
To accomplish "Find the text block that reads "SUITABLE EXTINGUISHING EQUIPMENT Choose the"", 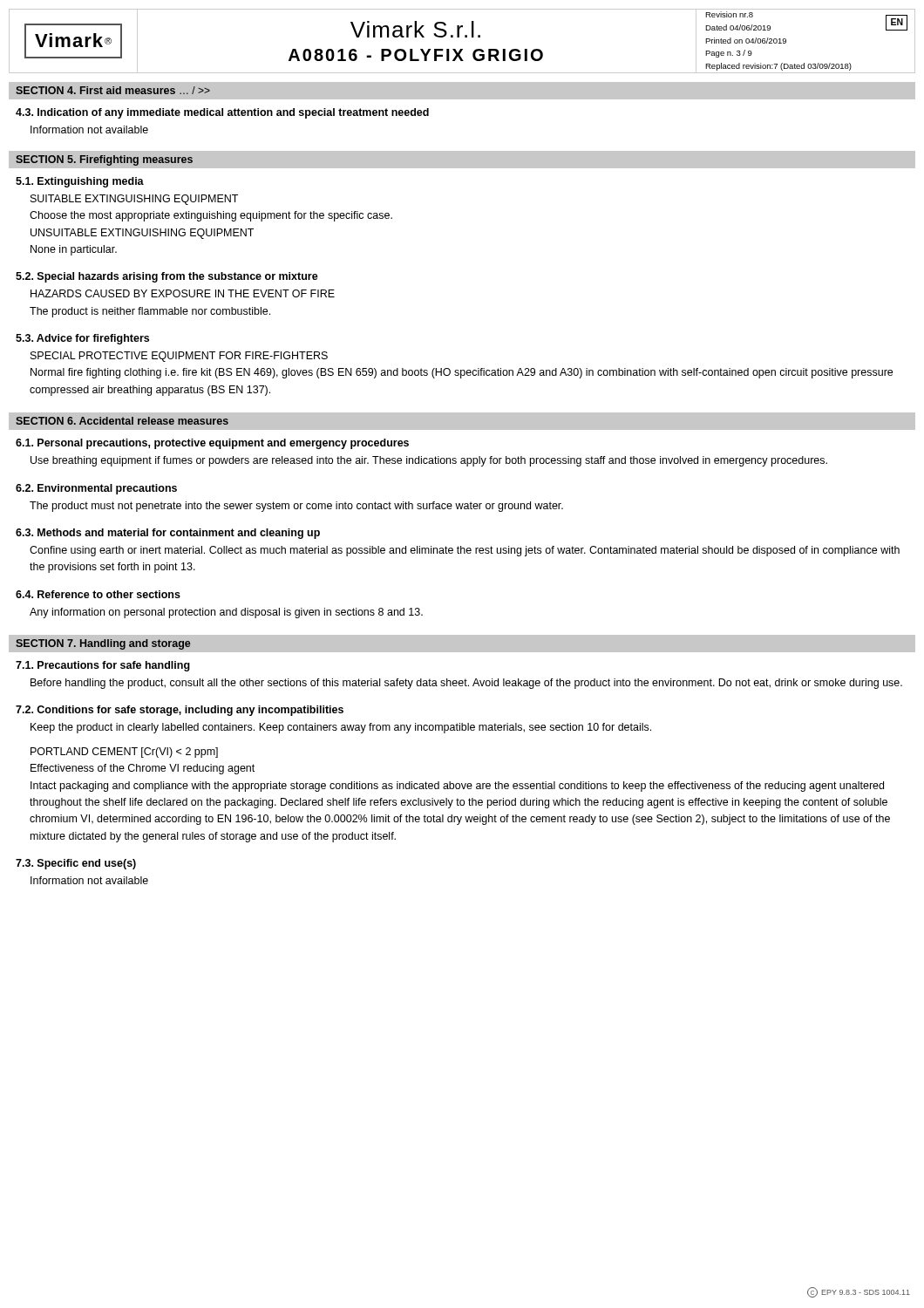I will [211, 224].
